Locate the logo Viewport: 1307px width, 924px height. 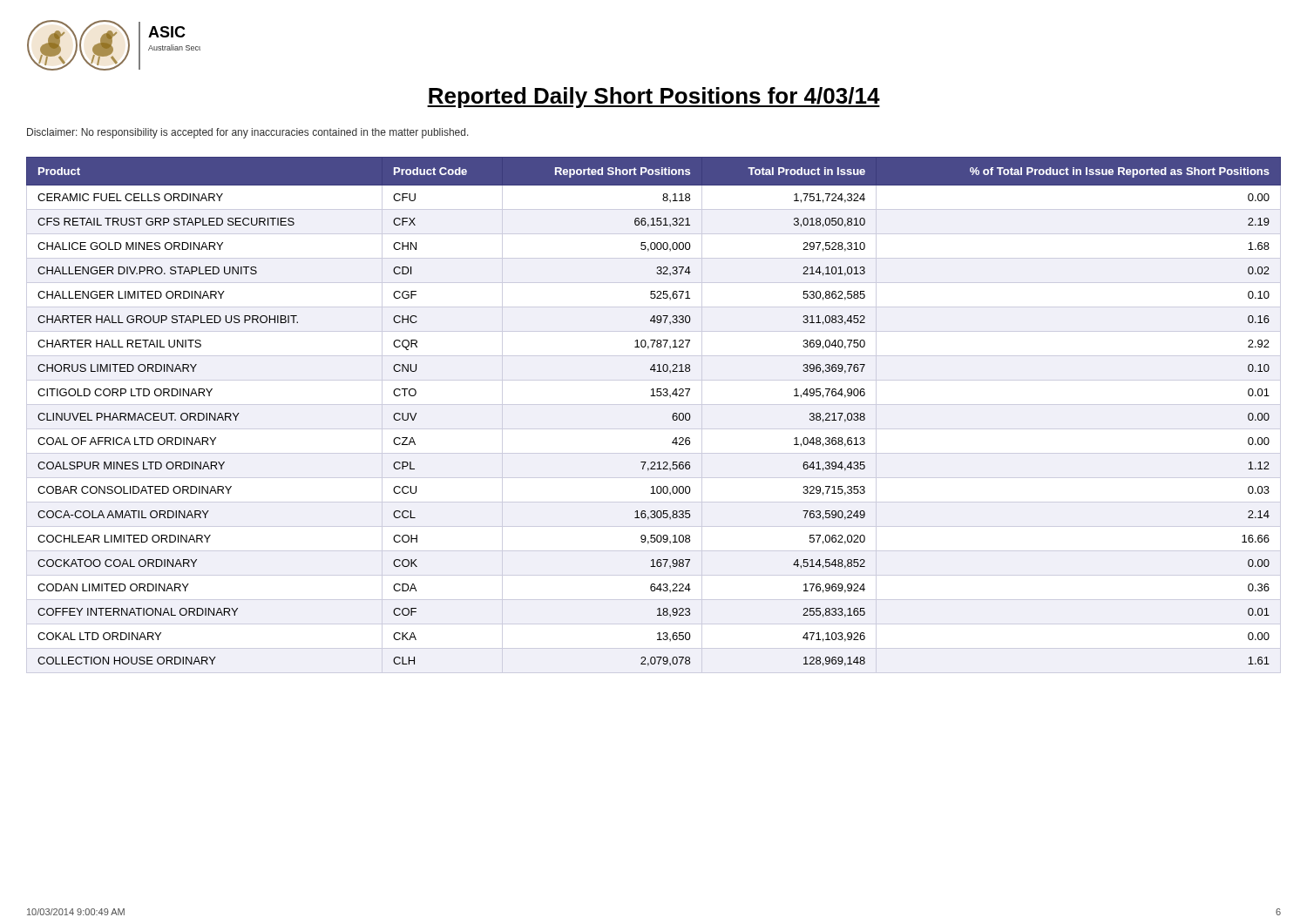113,46
